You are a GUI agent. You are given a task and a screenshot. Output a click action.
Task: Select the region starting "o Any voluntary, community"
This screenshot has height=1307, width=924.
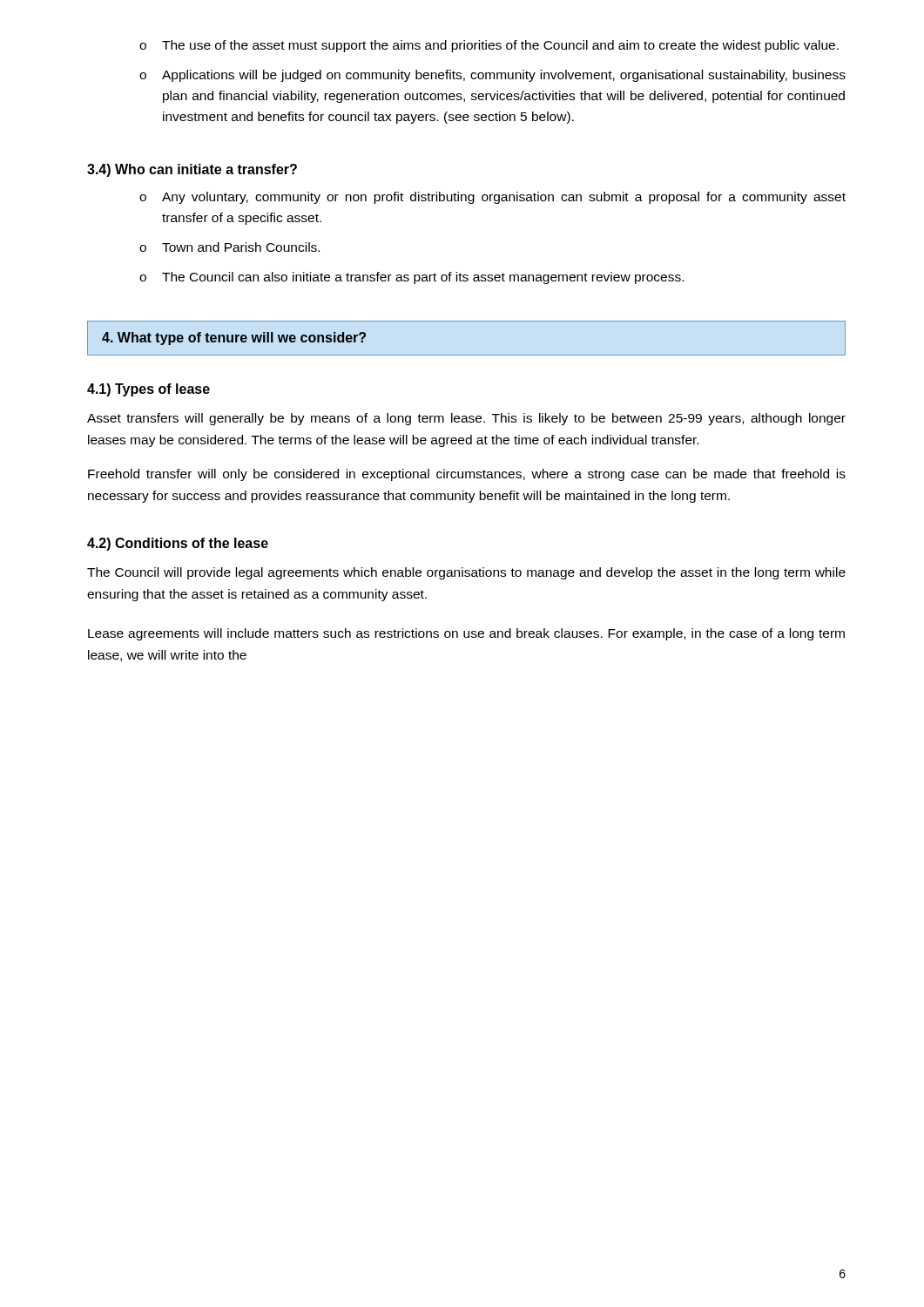[492, 207]
